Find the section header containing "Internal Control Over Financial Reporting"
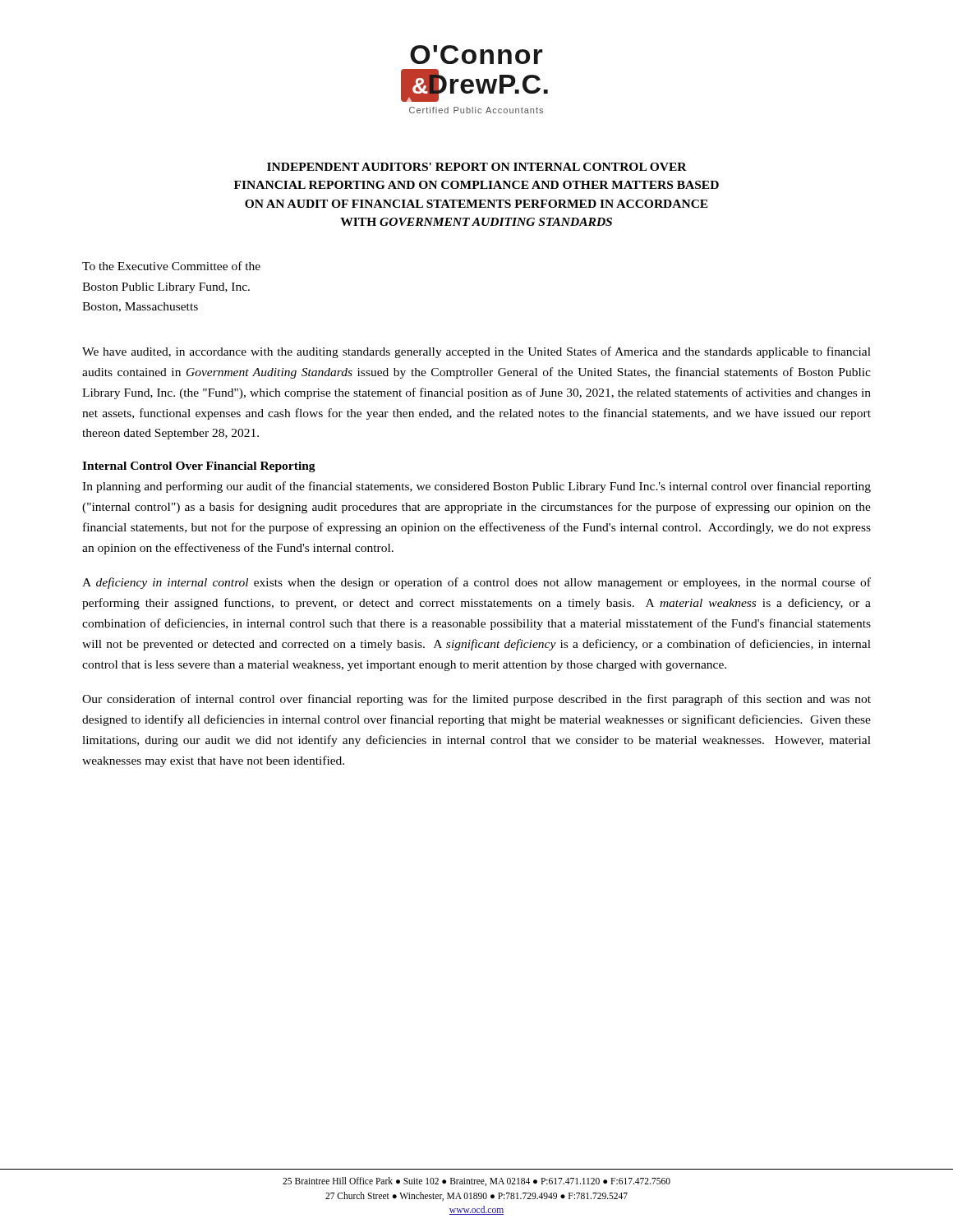953x1232 pixels. 199,466
